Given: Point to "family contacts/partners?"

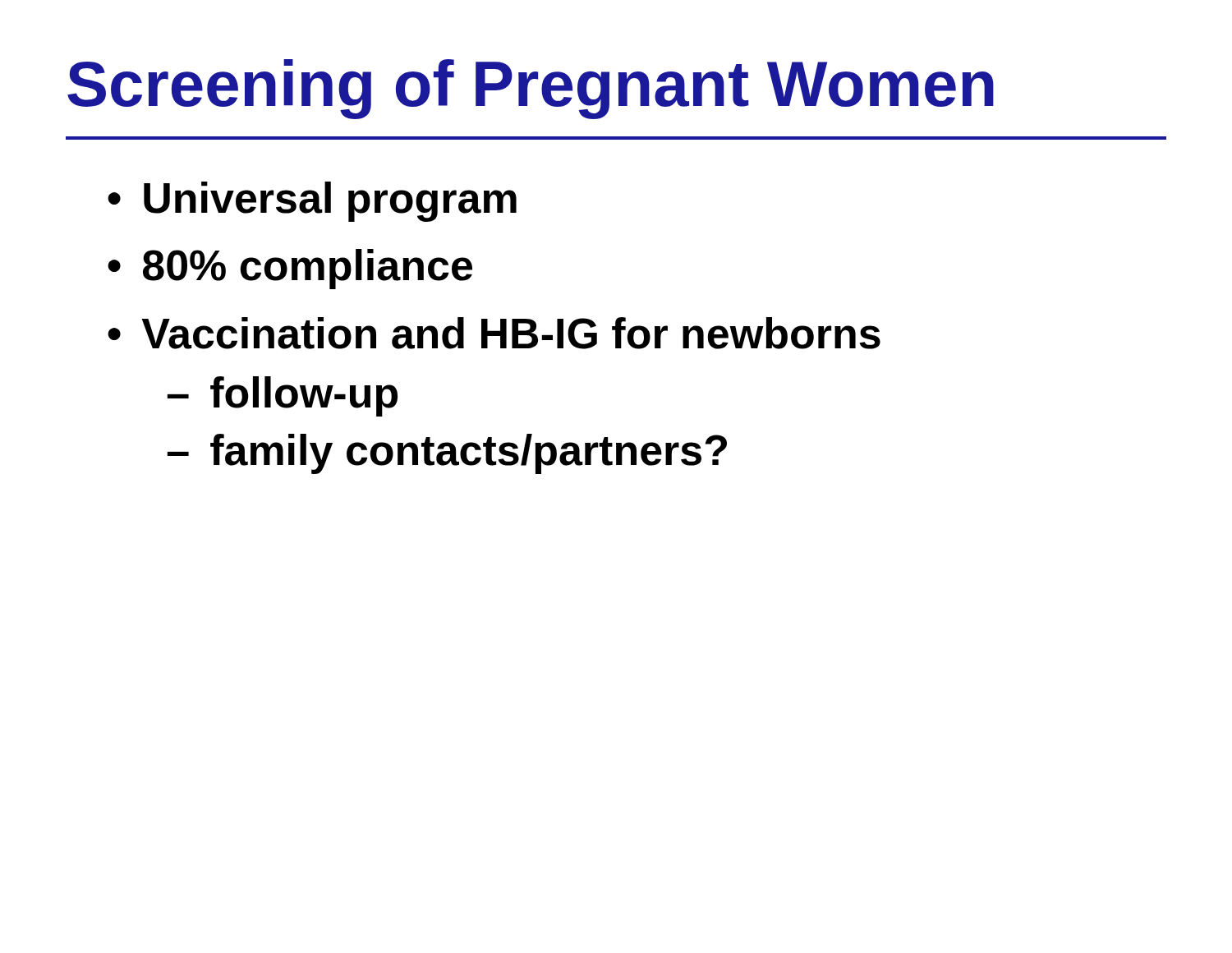Looking at the screenshot, I should 469,451.
